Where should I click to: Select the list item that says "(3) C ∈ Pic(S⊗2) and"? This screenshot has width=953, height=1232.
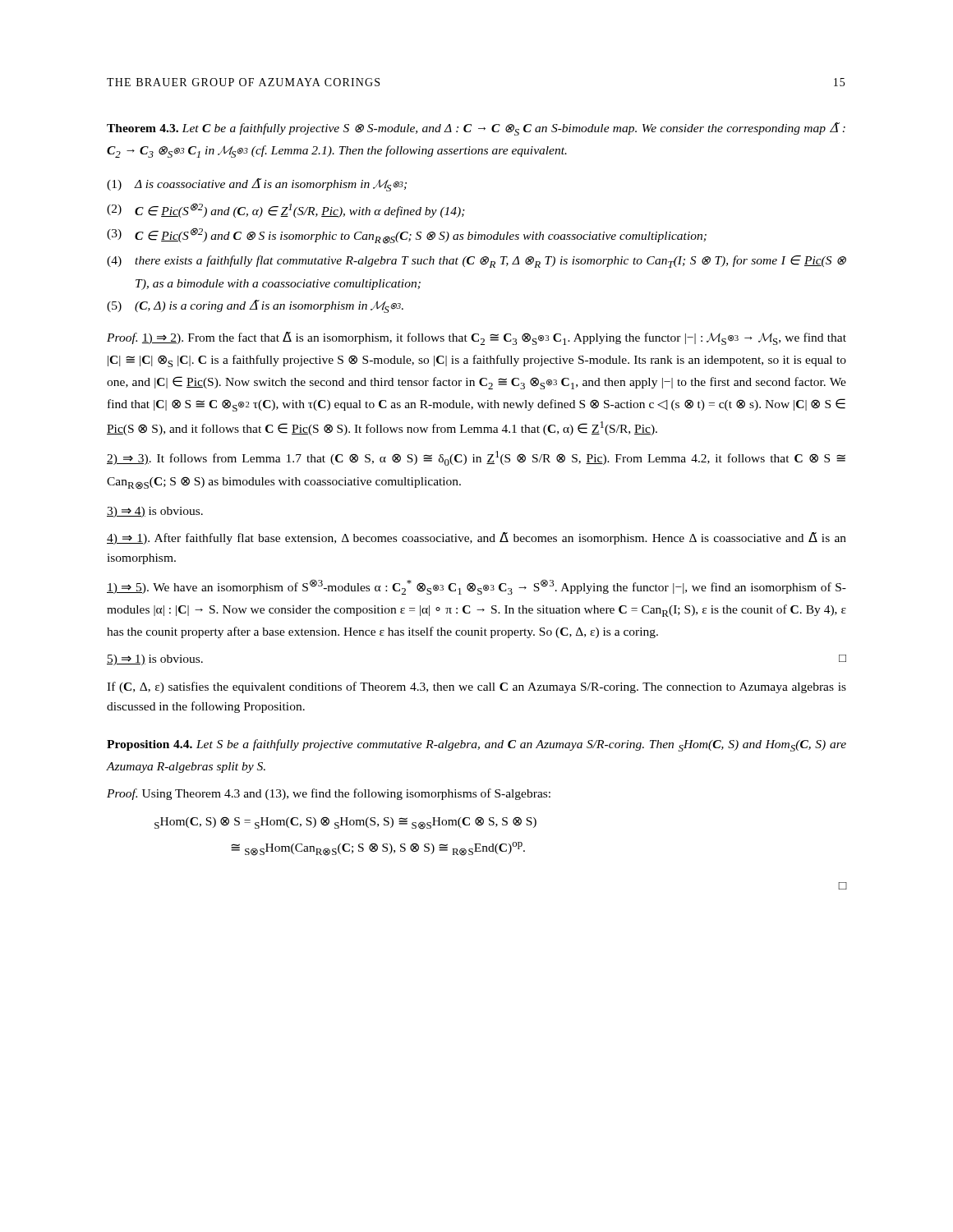(476, 236)
